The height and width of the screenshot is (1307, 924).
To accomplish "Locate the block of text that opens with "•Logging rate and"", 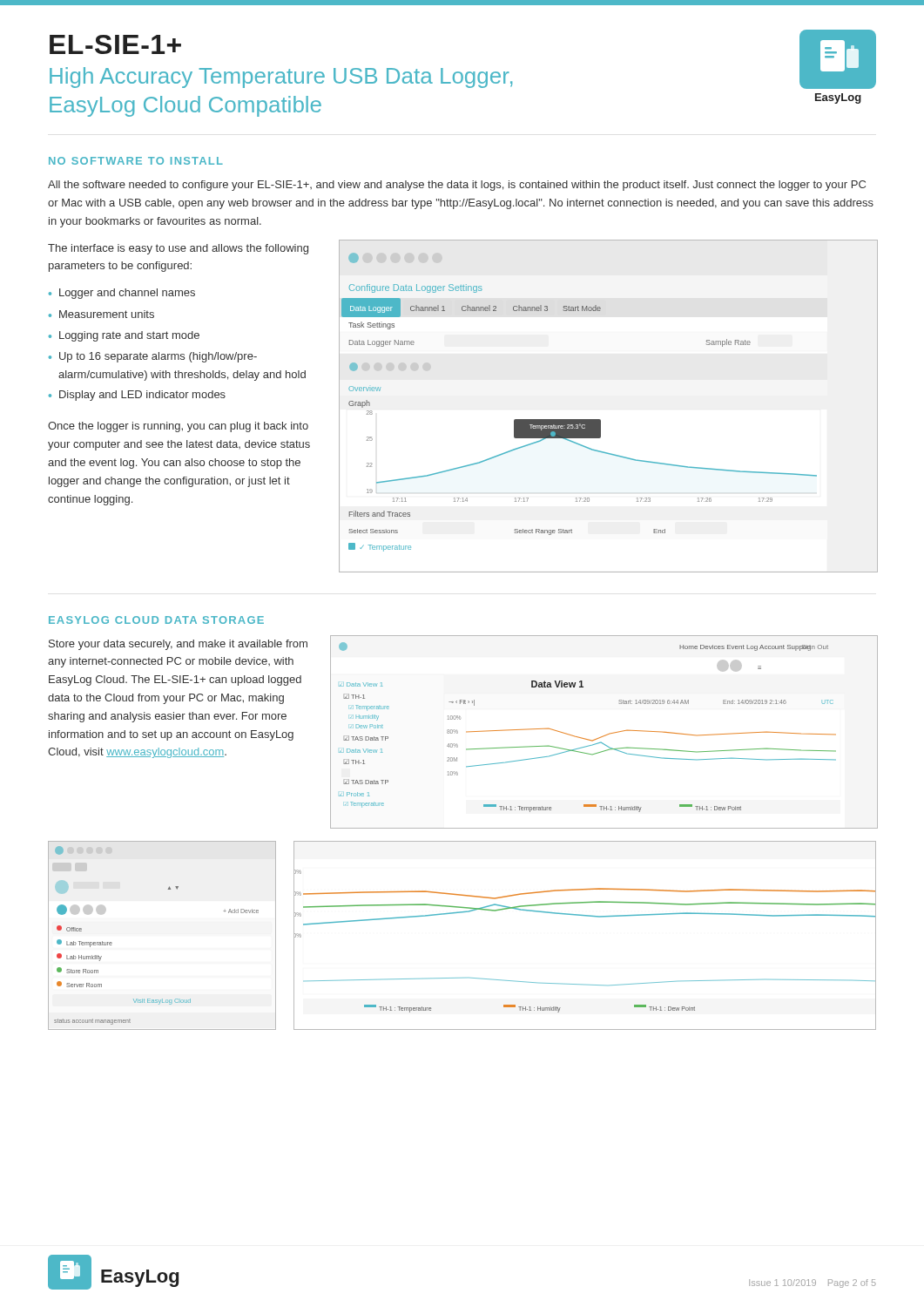I will click(x=124, y=336).
